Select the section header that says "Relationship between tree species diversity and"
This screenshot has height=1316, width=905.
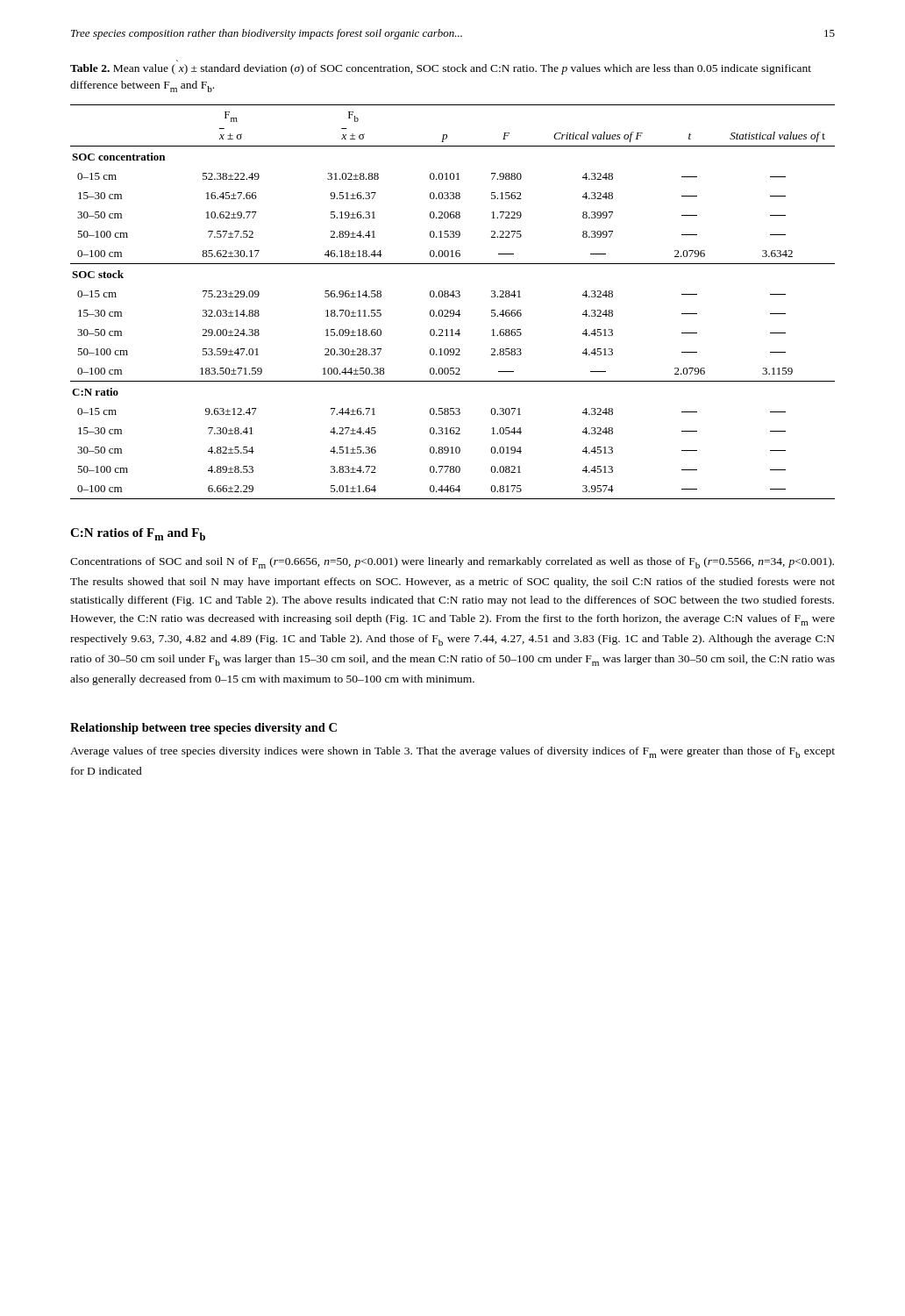pyautogui.click(x=204, y=727)
